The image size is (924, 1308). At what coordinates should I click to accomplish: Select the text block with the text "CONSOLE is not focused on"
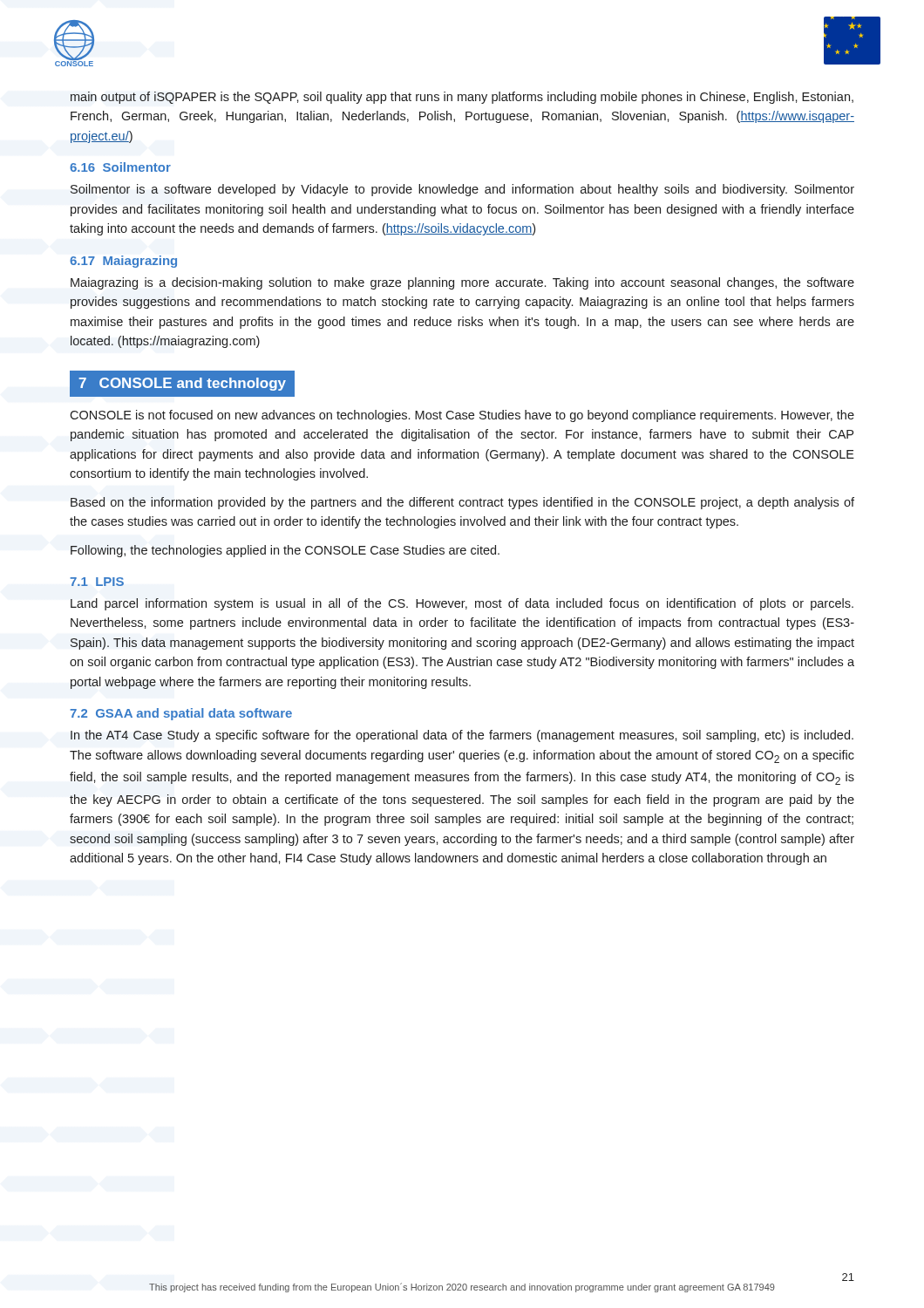coord(462,444)
